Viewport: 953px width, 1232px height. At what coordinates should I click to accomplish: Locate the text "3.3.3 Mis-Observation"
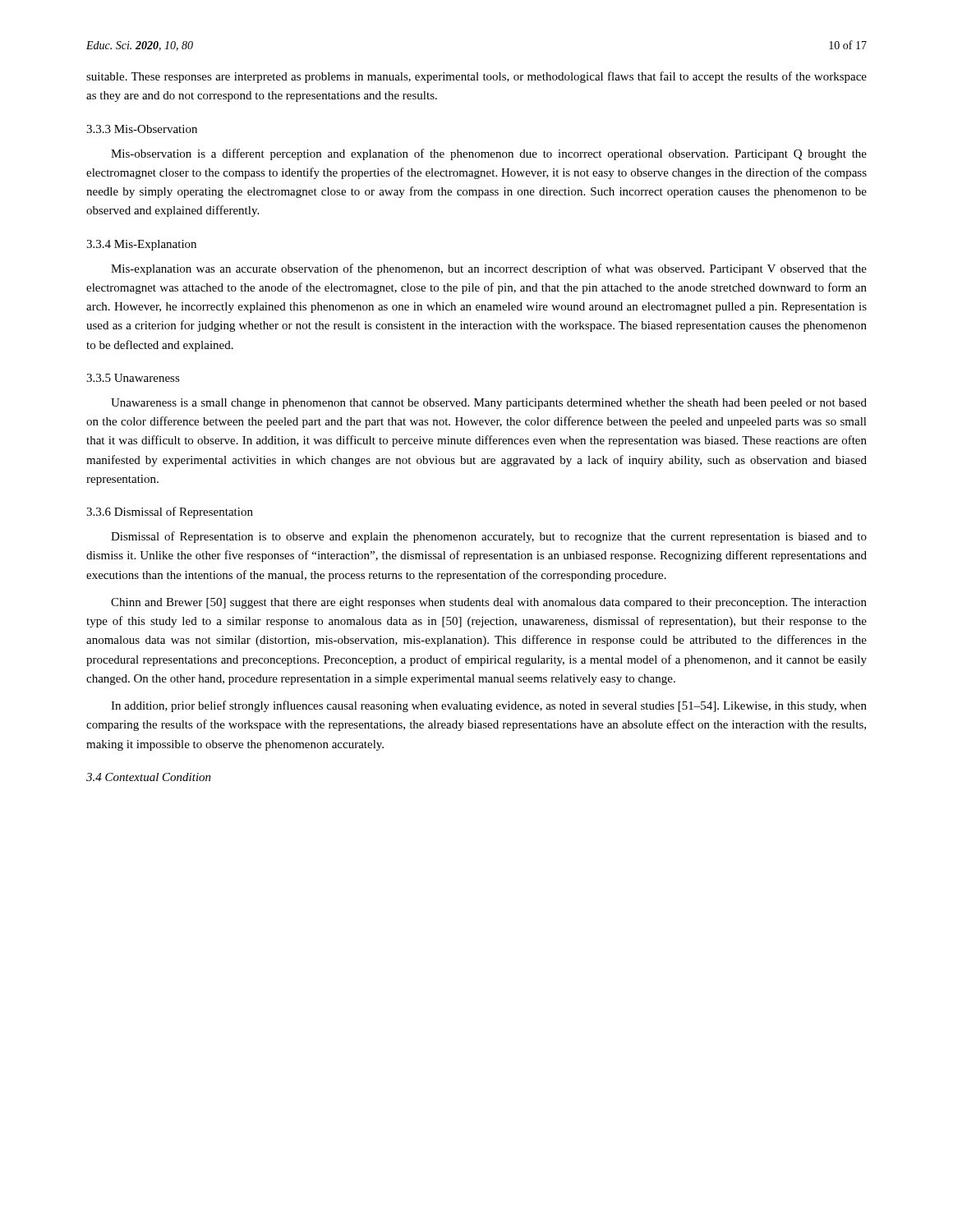pyautogui.click(x=142, y=129)
